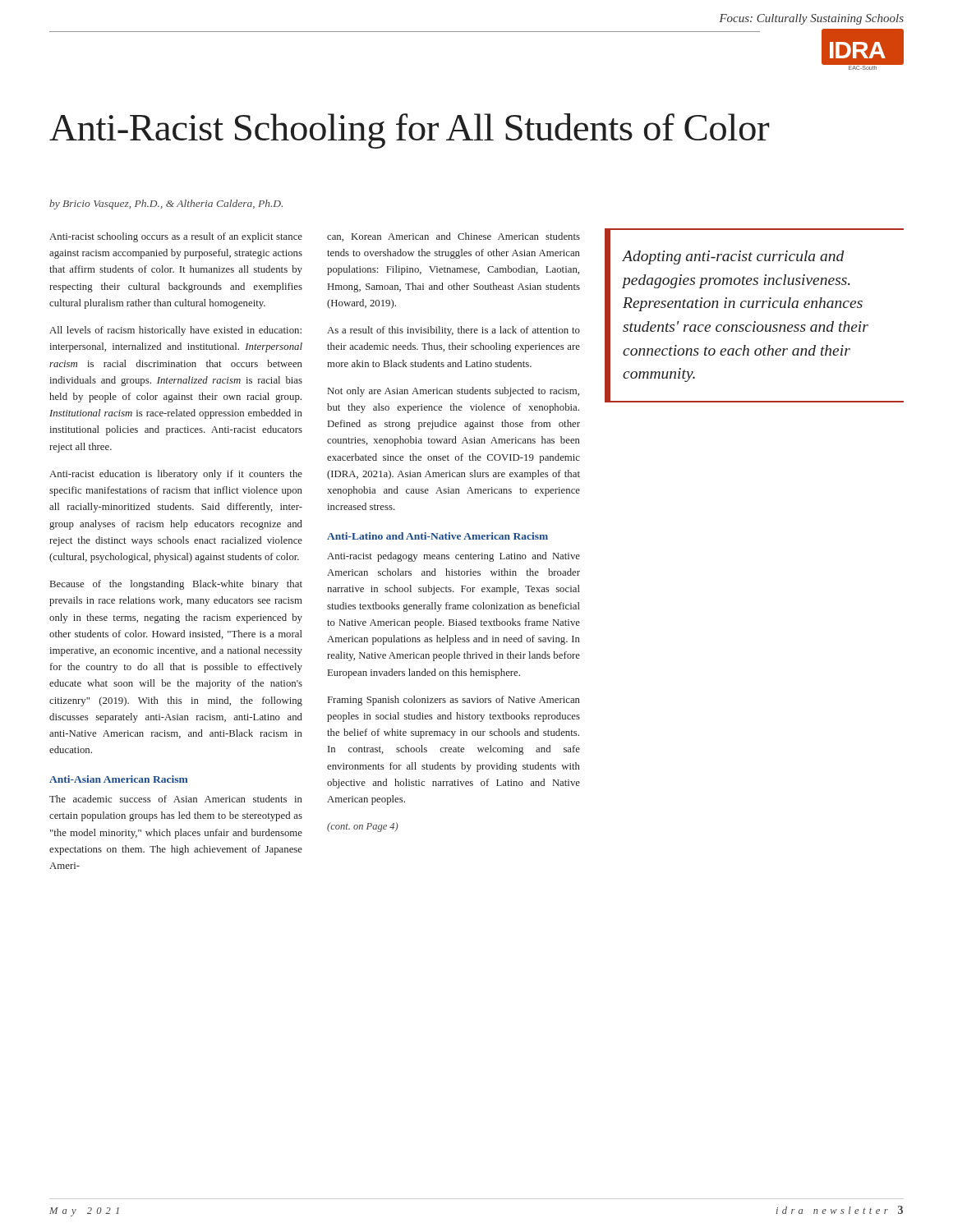Screen dimensions: 1232x953
Task: Click the passage that begins "Not only are Asian American students"
Action: 453,449
